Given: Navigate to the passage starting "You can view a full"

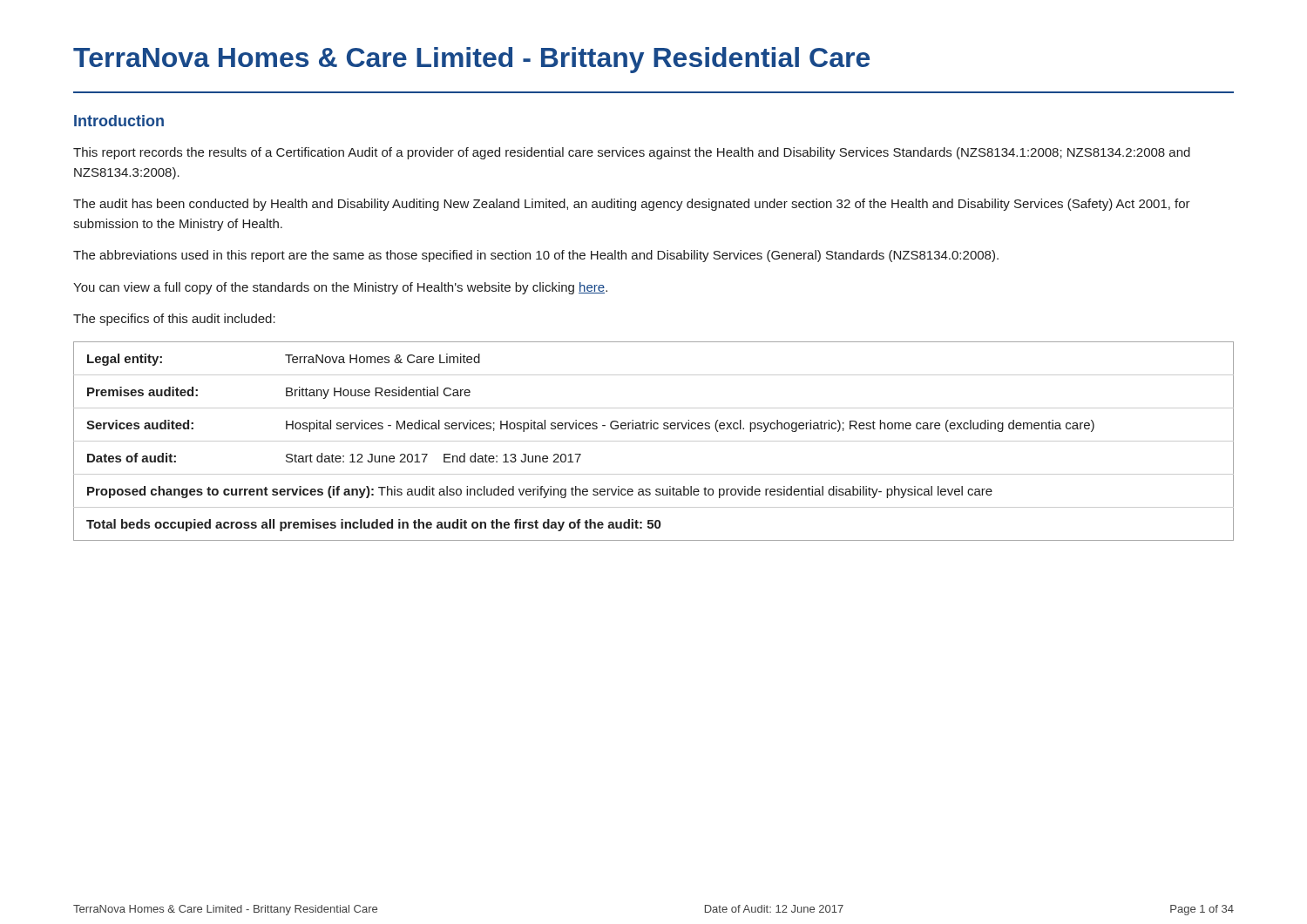Looking at the screenshot, I should (x=341, y=287).
